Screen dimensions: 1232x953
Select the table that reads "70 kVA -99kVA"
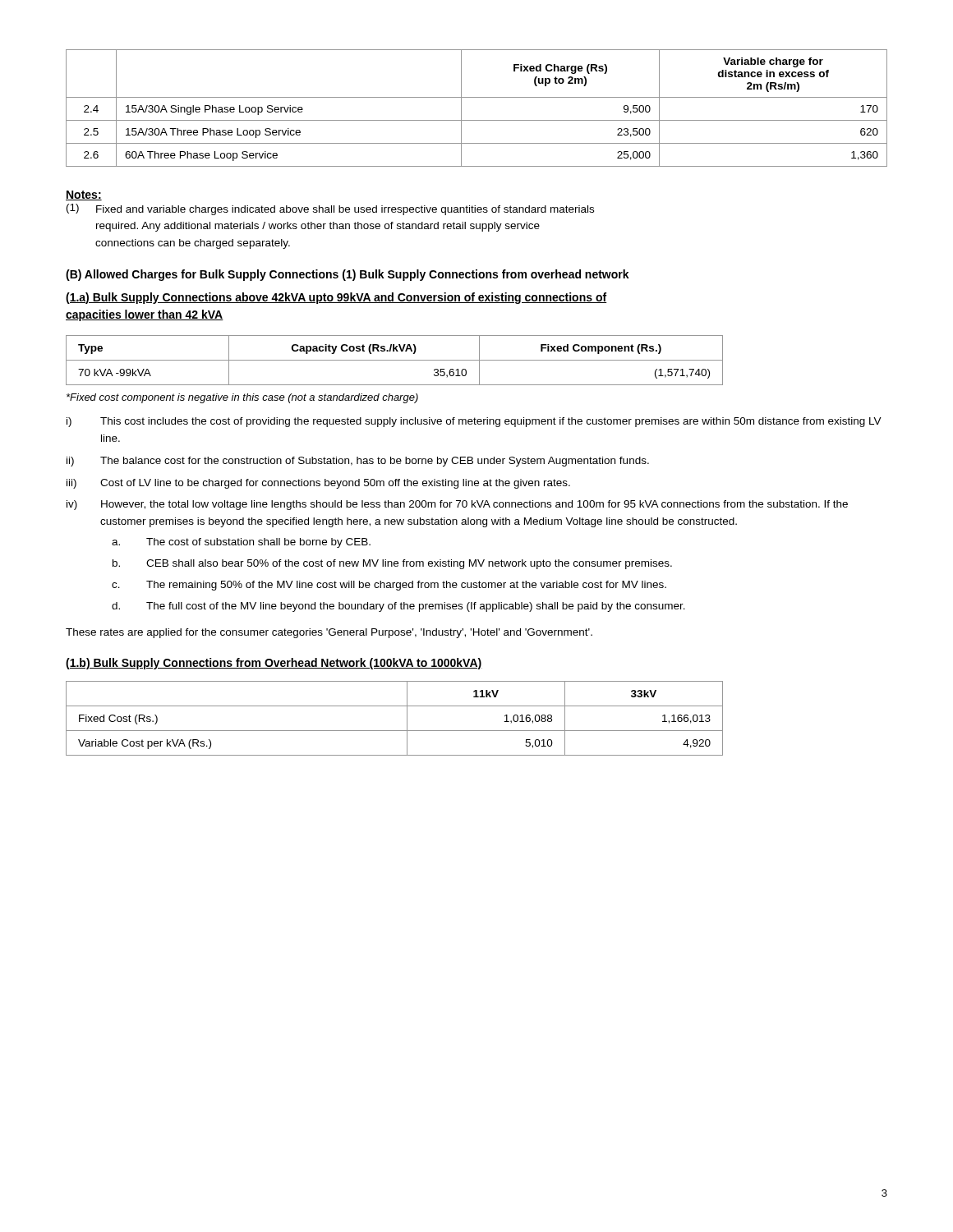coord(476,360)
